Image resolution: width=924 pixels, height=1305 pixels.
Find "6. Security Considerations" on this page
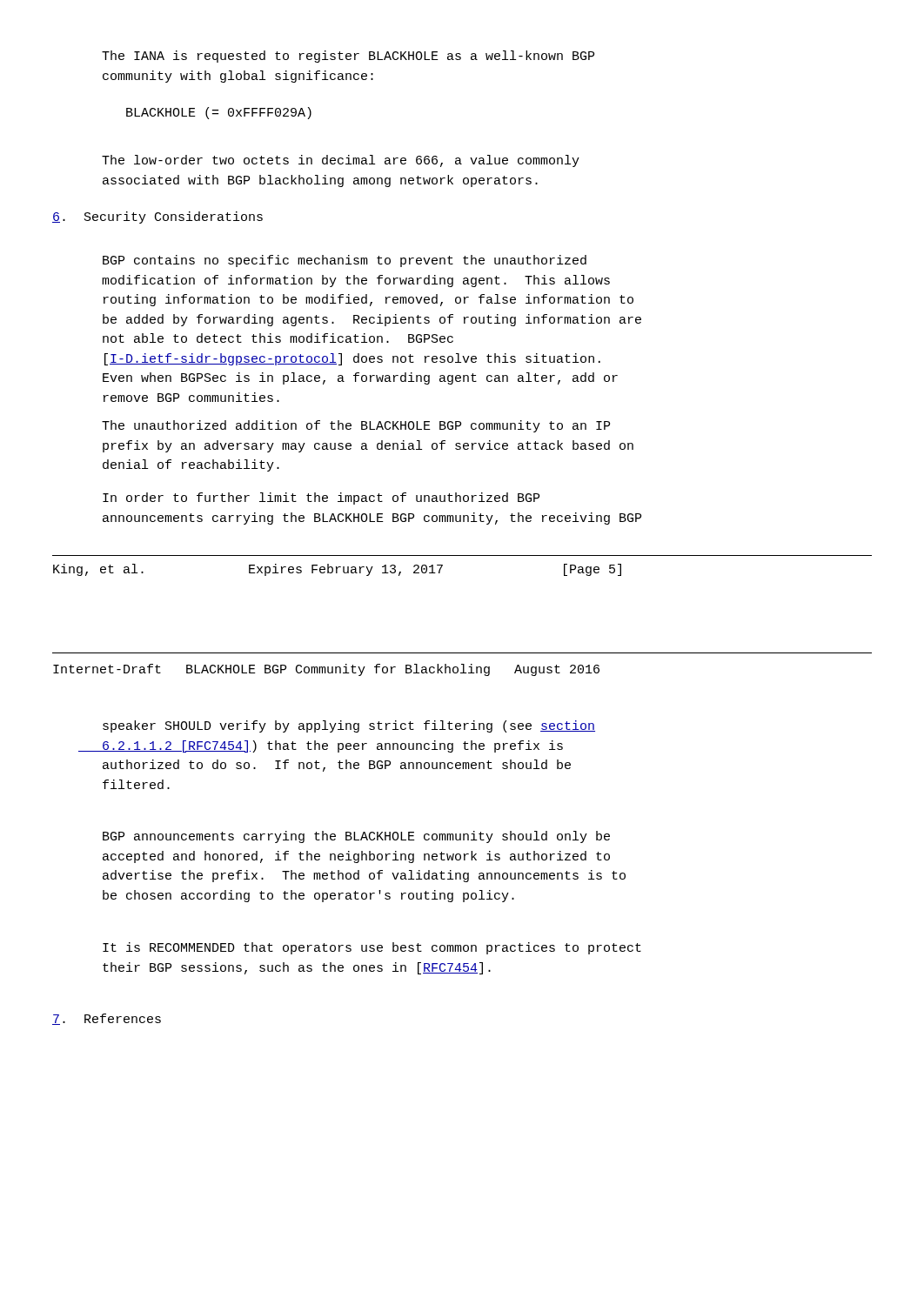tap(158, 218)
